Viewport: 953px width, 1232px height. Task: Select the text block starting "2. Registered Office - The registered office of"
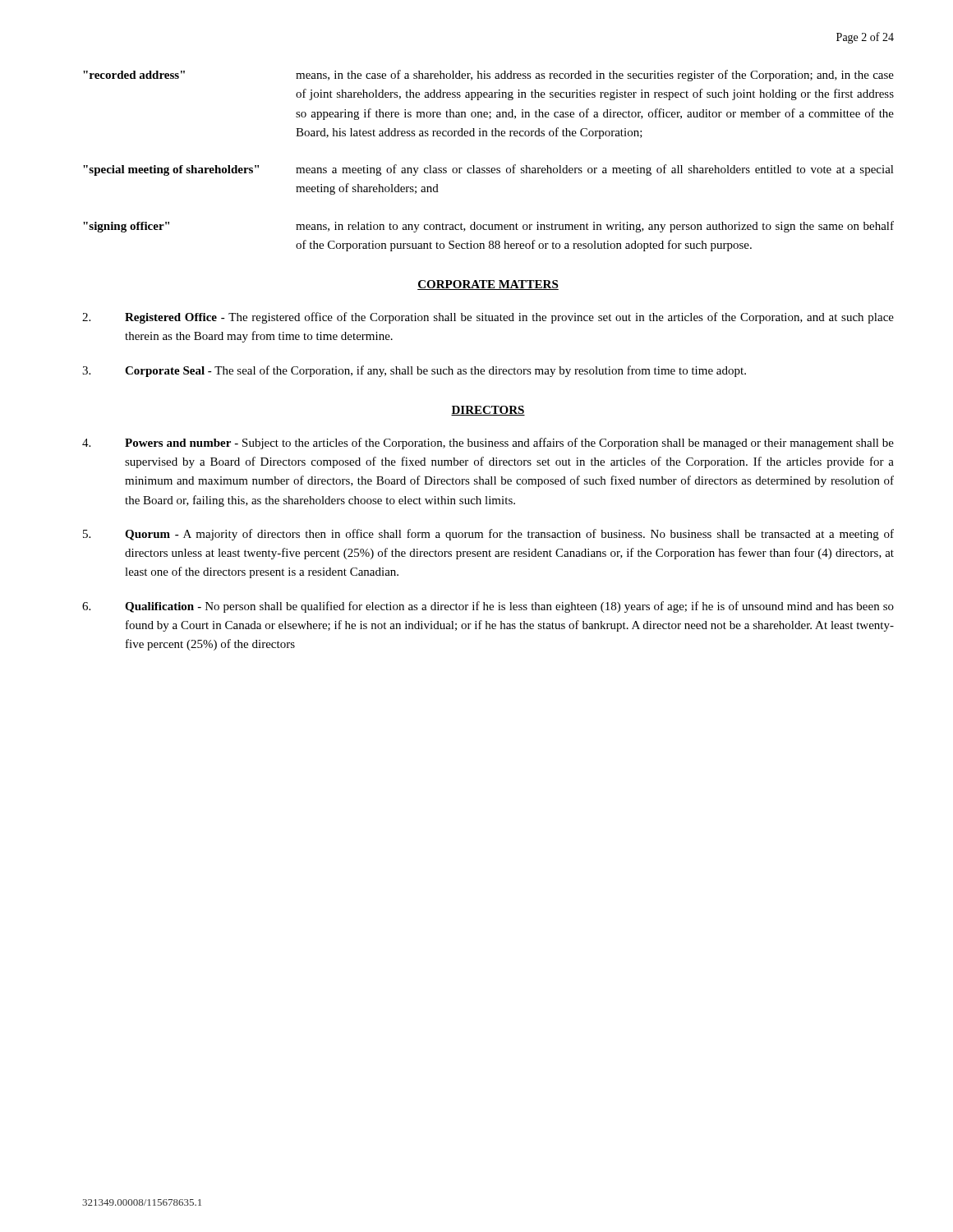(488, 327)
